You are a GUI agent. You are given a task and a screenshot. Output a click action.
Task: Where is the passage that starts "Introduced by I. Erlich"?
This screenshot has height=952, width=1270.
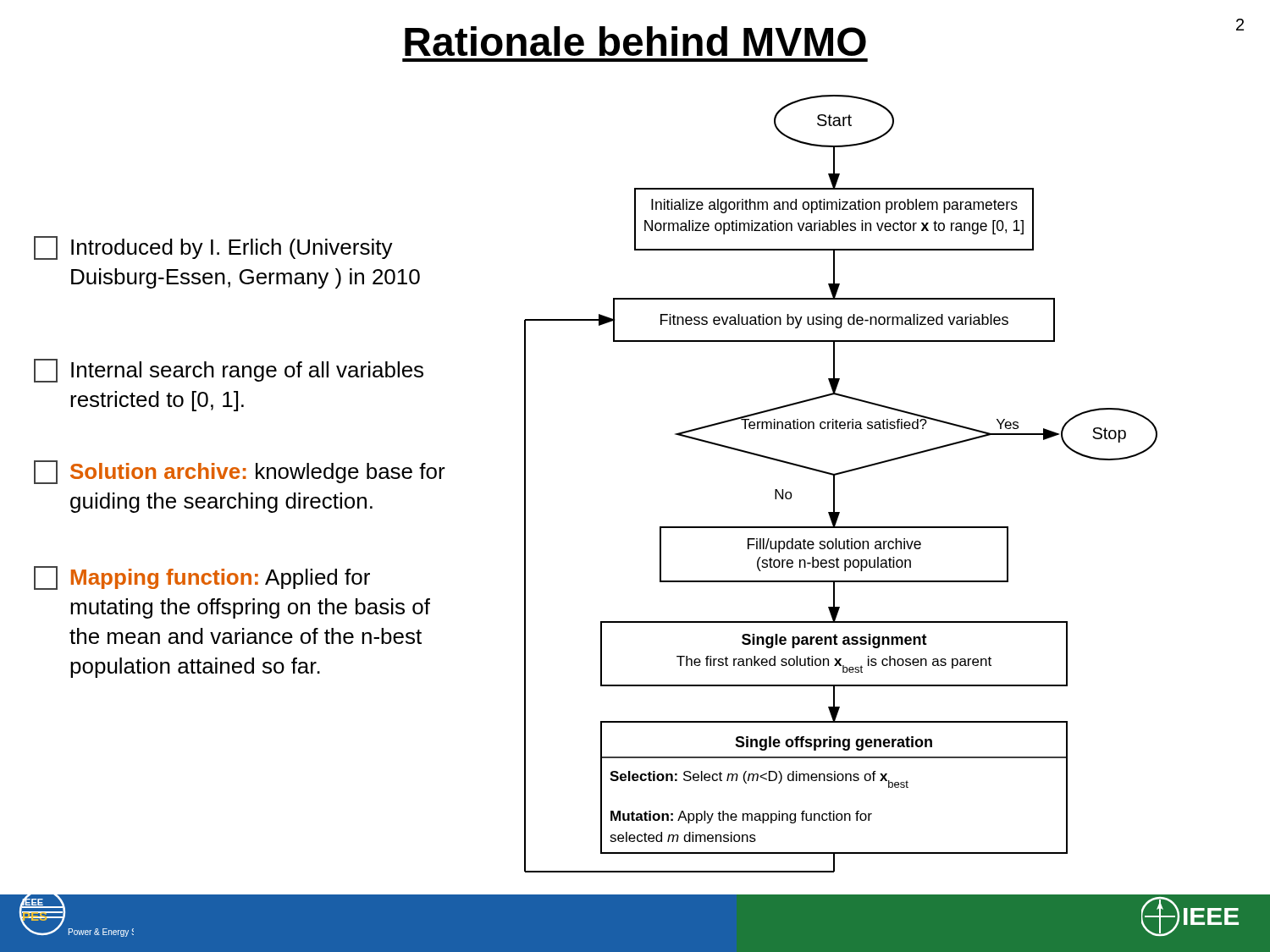241,262
